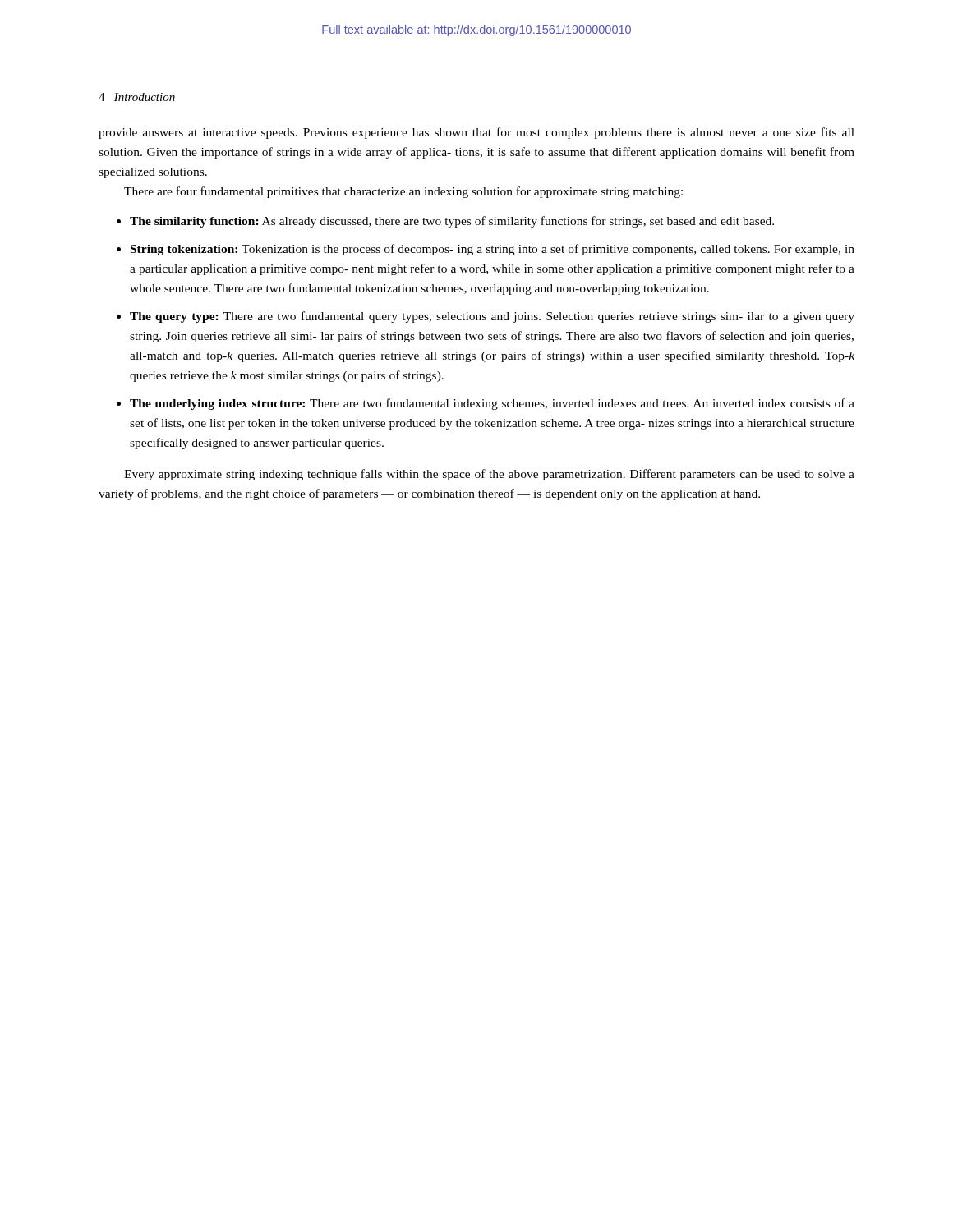Find the block on this page that starts "The underlying index"
Image resolution: width=953 pixels, height=1232 pixels.
(x=492, y=423)
